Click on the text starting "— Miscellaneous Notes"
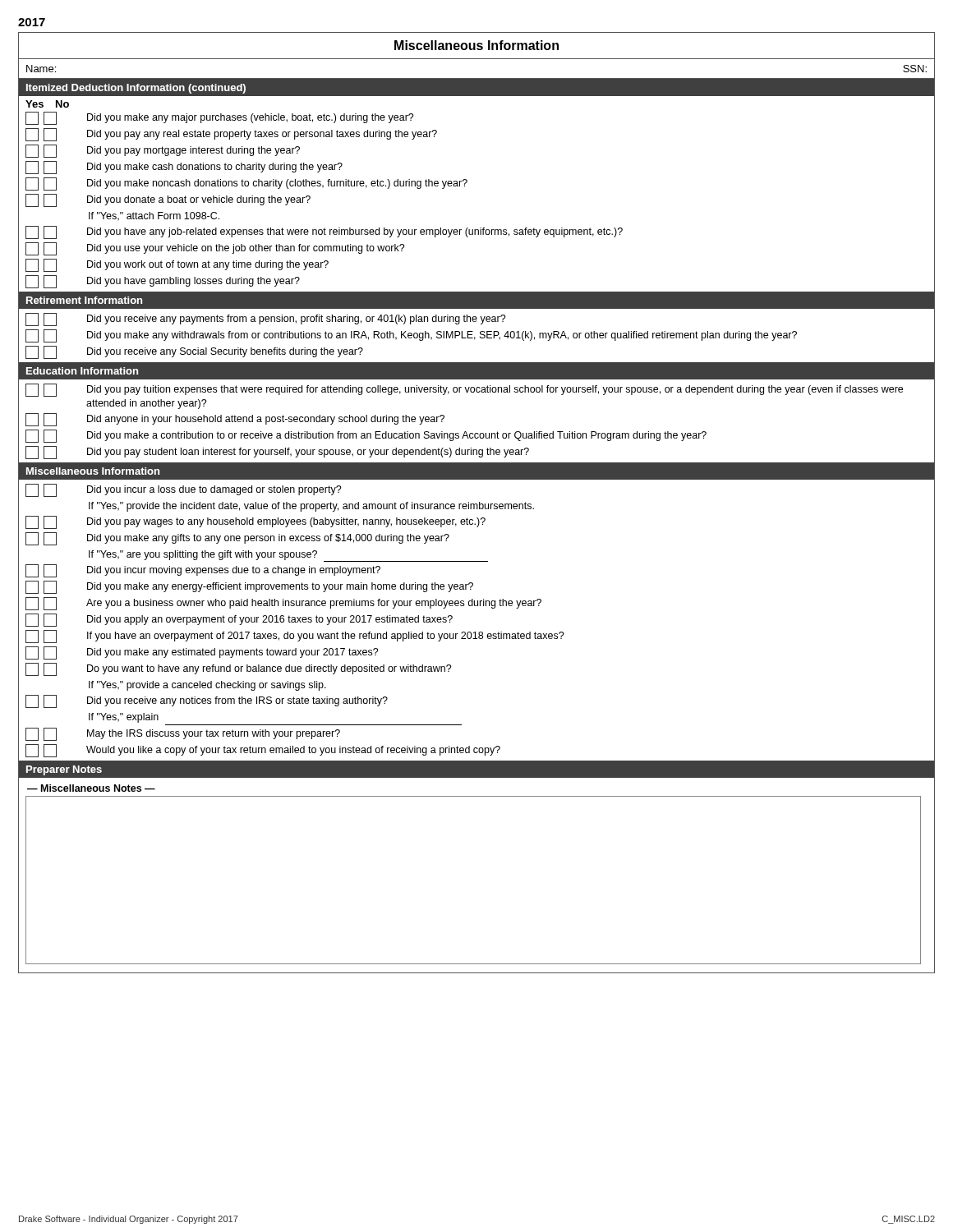Viewport: 953px width, 1232px height. [91, 789]
